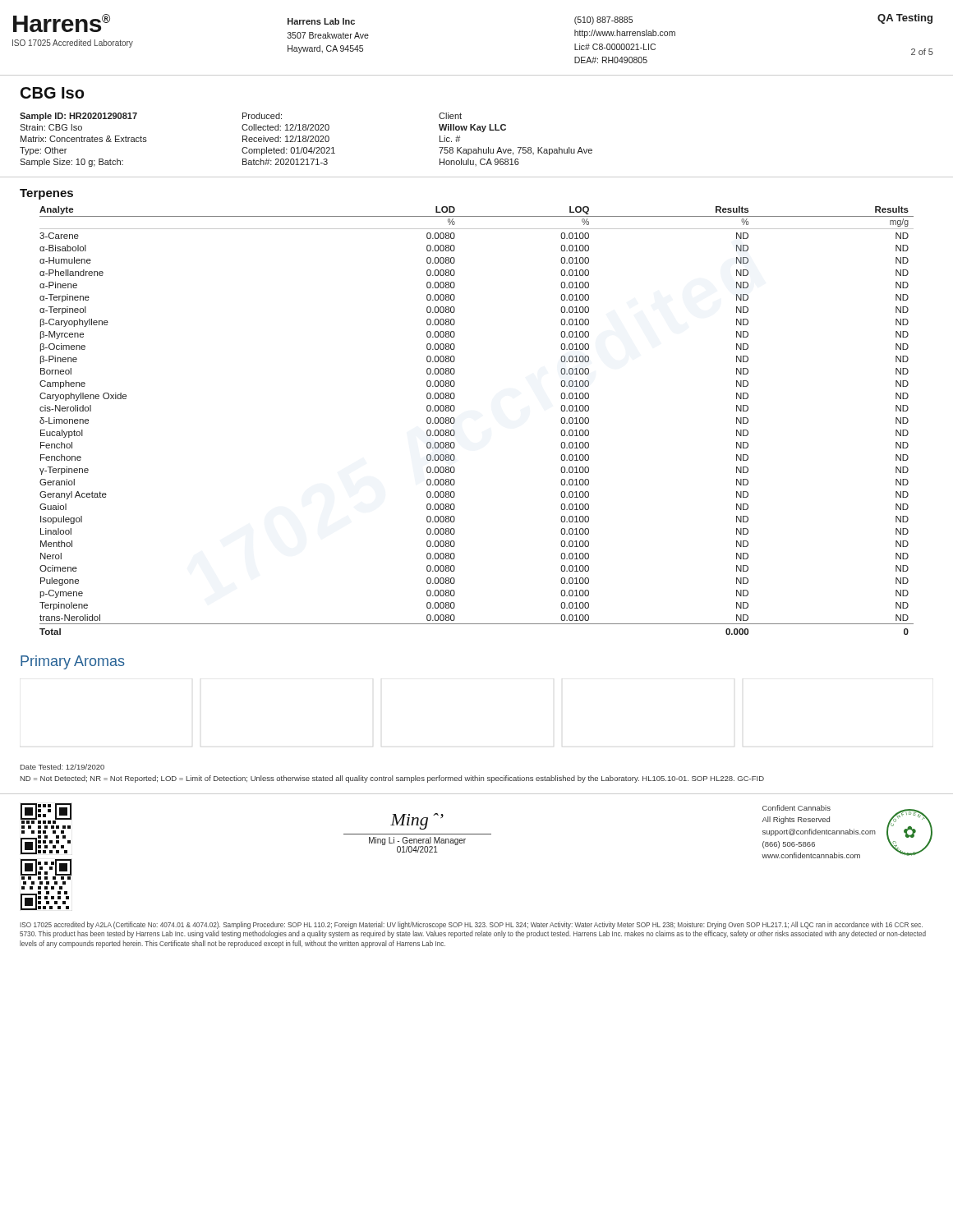Point to the text block starting "ISO 17025 accredited by A2LA (Certificate"
The height and width of the screenshot is (1232, 953).
click(473, 935)
